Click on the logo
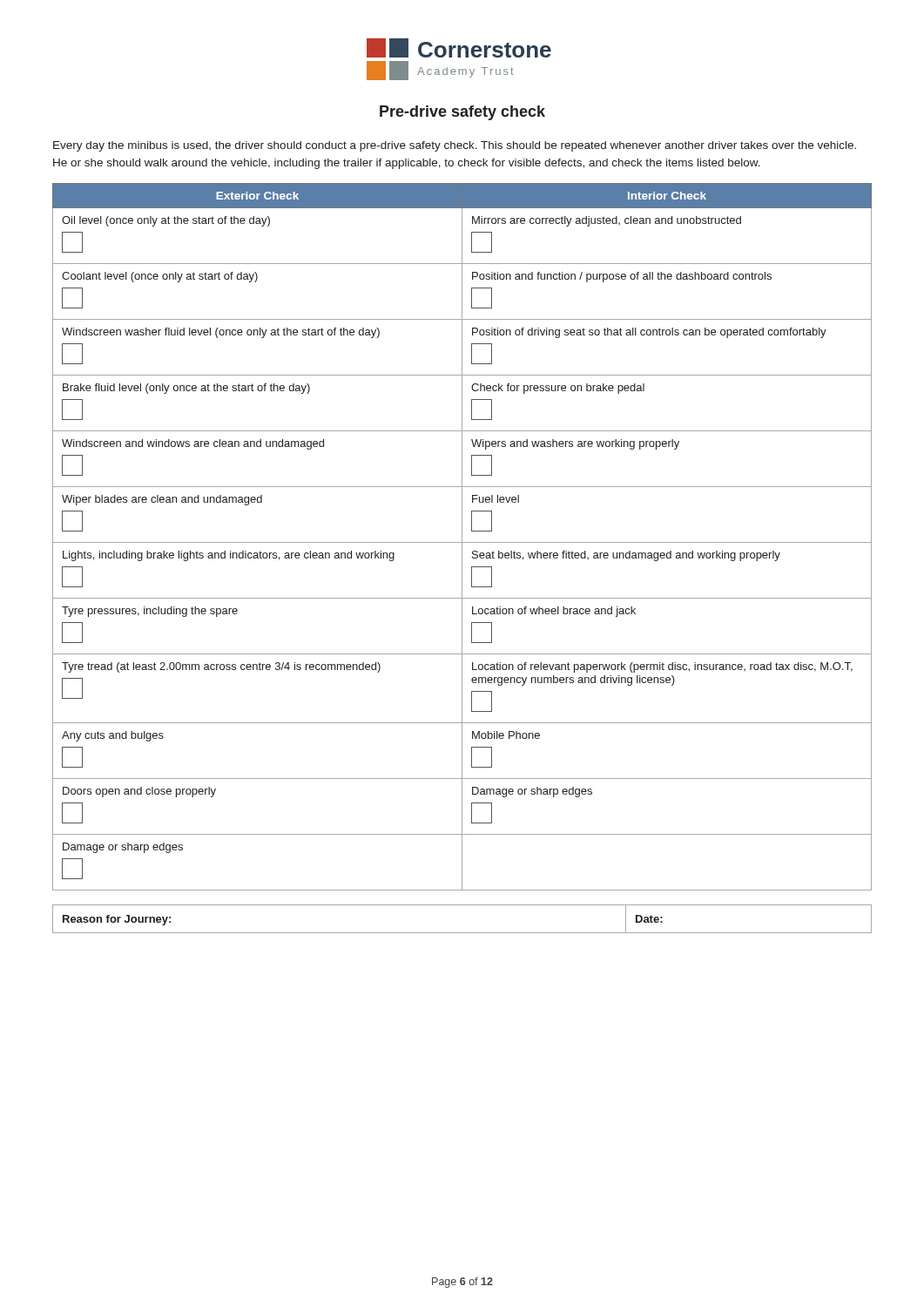Screen dimensions: 1307x924 tap(462, 65)
